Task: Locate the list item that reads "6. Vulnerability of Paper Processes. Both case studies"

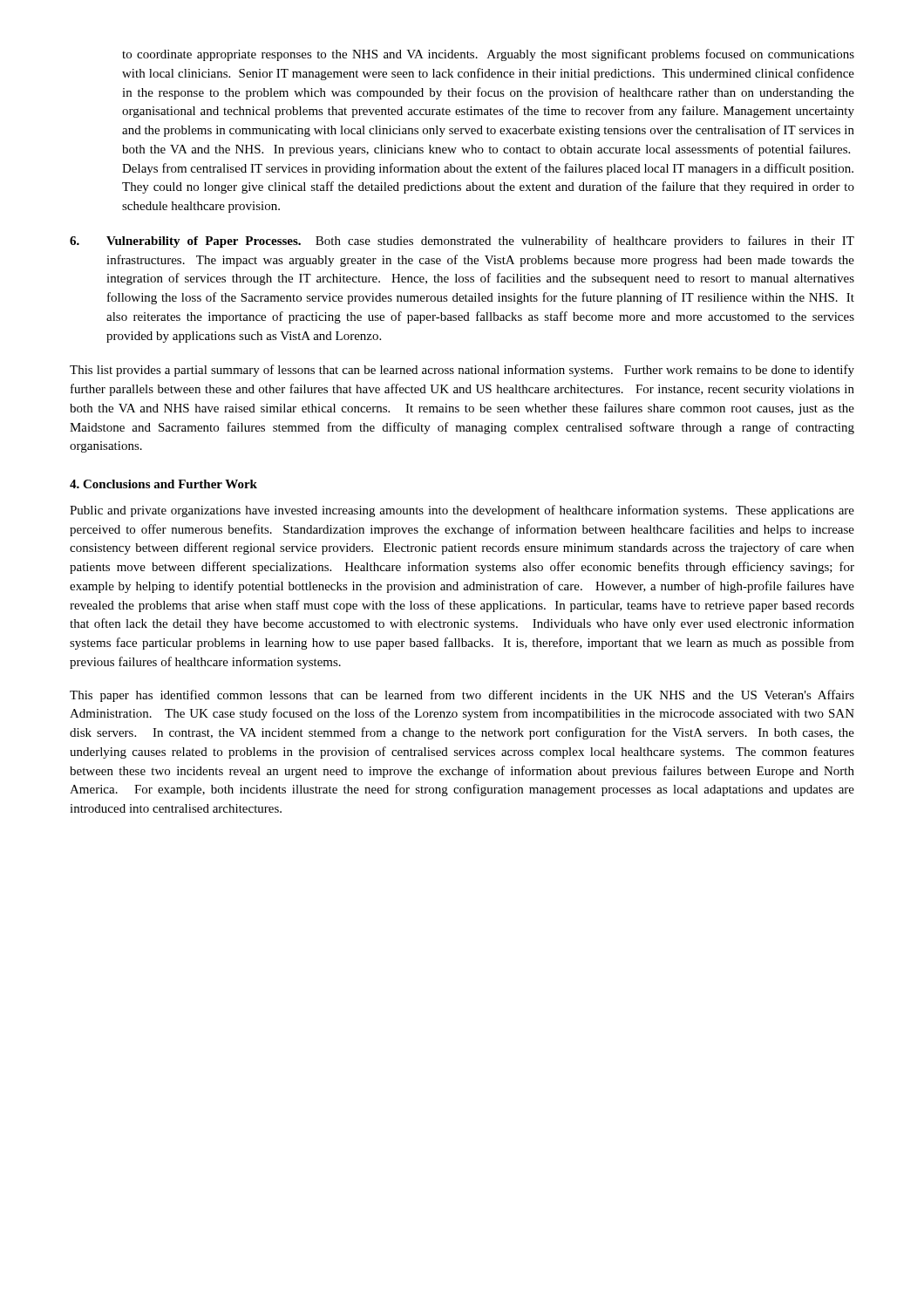Action: [462, 289]
